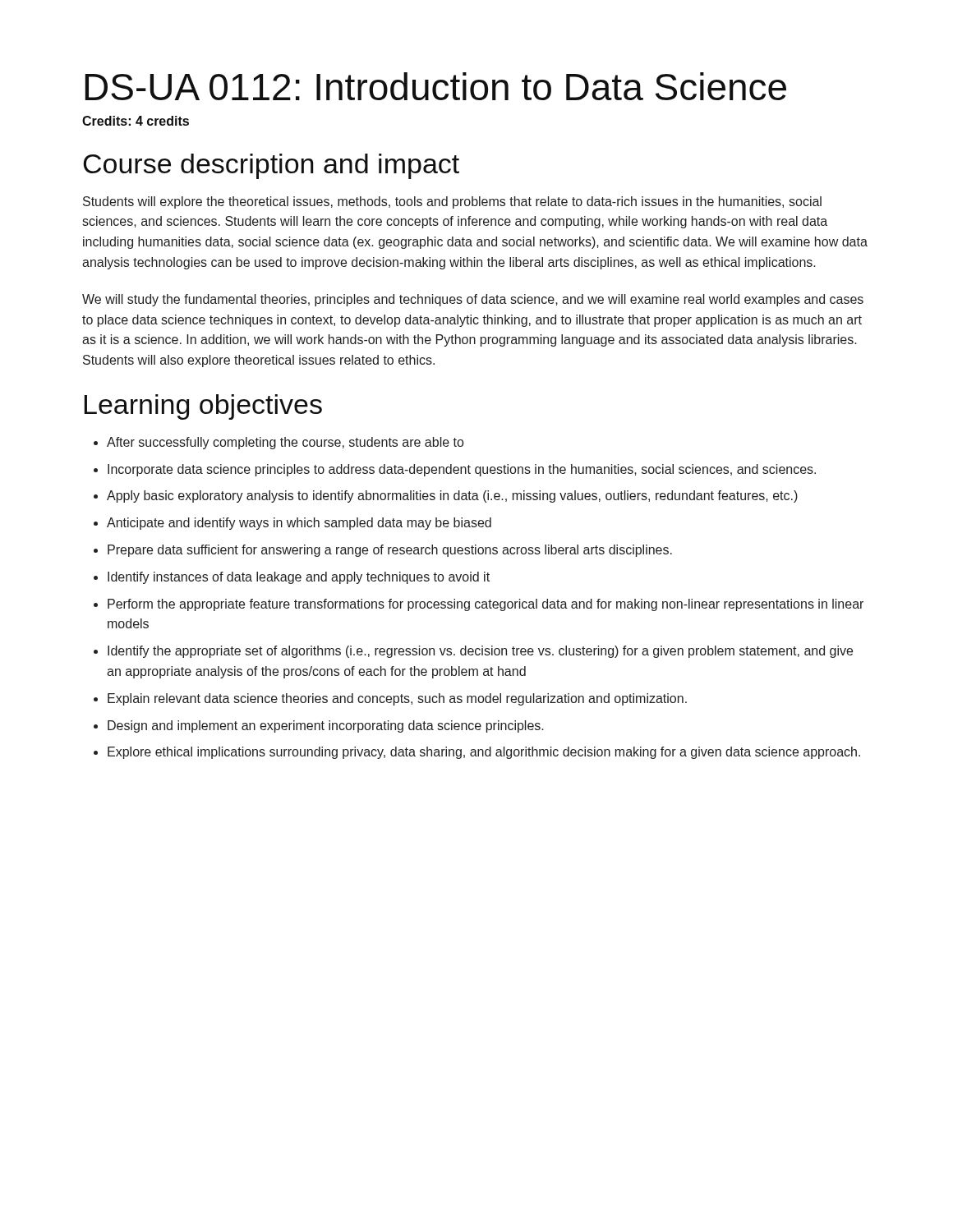The height and width of the screenshot is (1232, 953).
Task: Click on the passage starting "Identify the appropriate set"
Action: [480, 661]
